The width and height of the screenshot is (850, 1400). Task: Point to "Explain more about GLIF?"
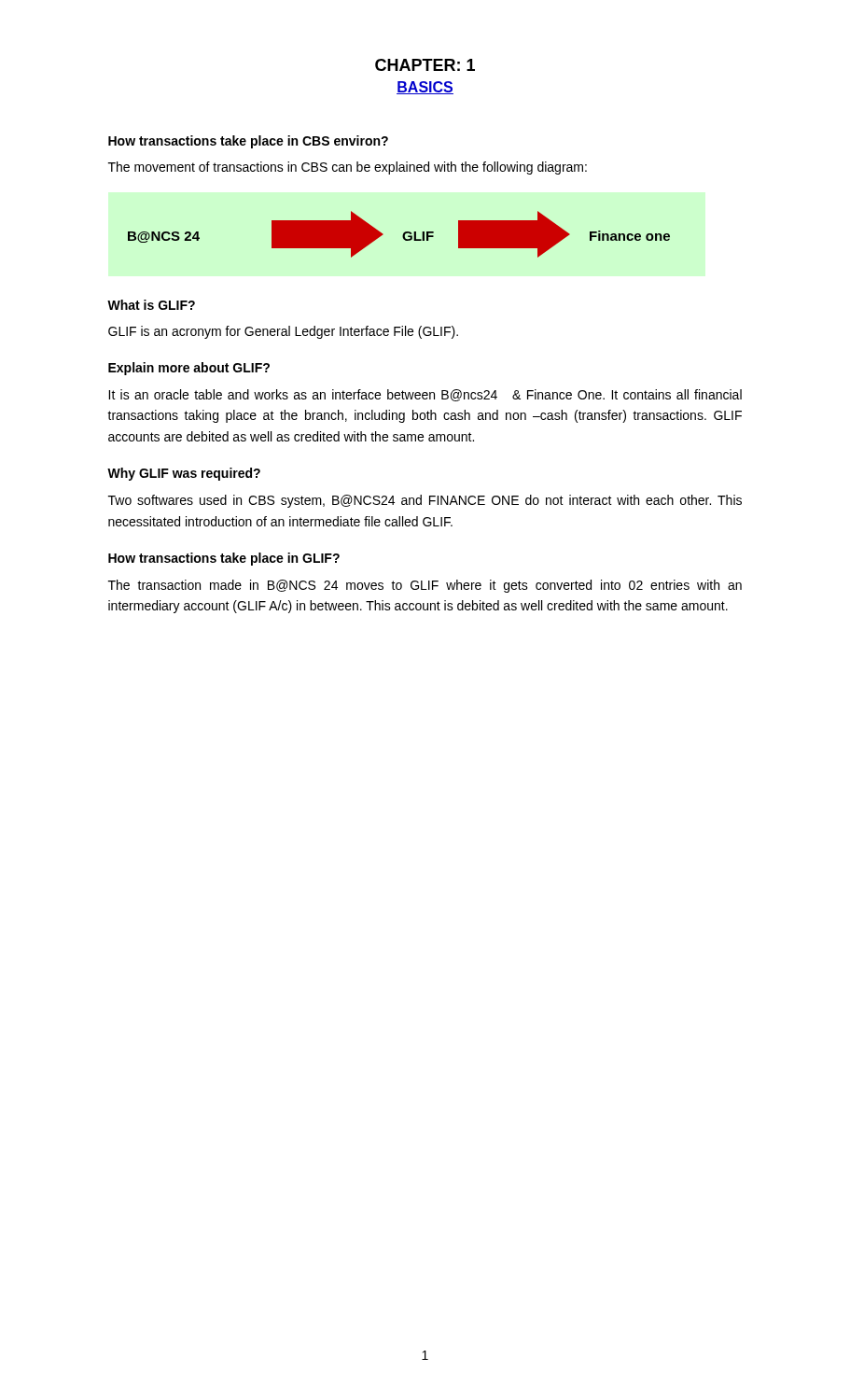tap(189, 368)
